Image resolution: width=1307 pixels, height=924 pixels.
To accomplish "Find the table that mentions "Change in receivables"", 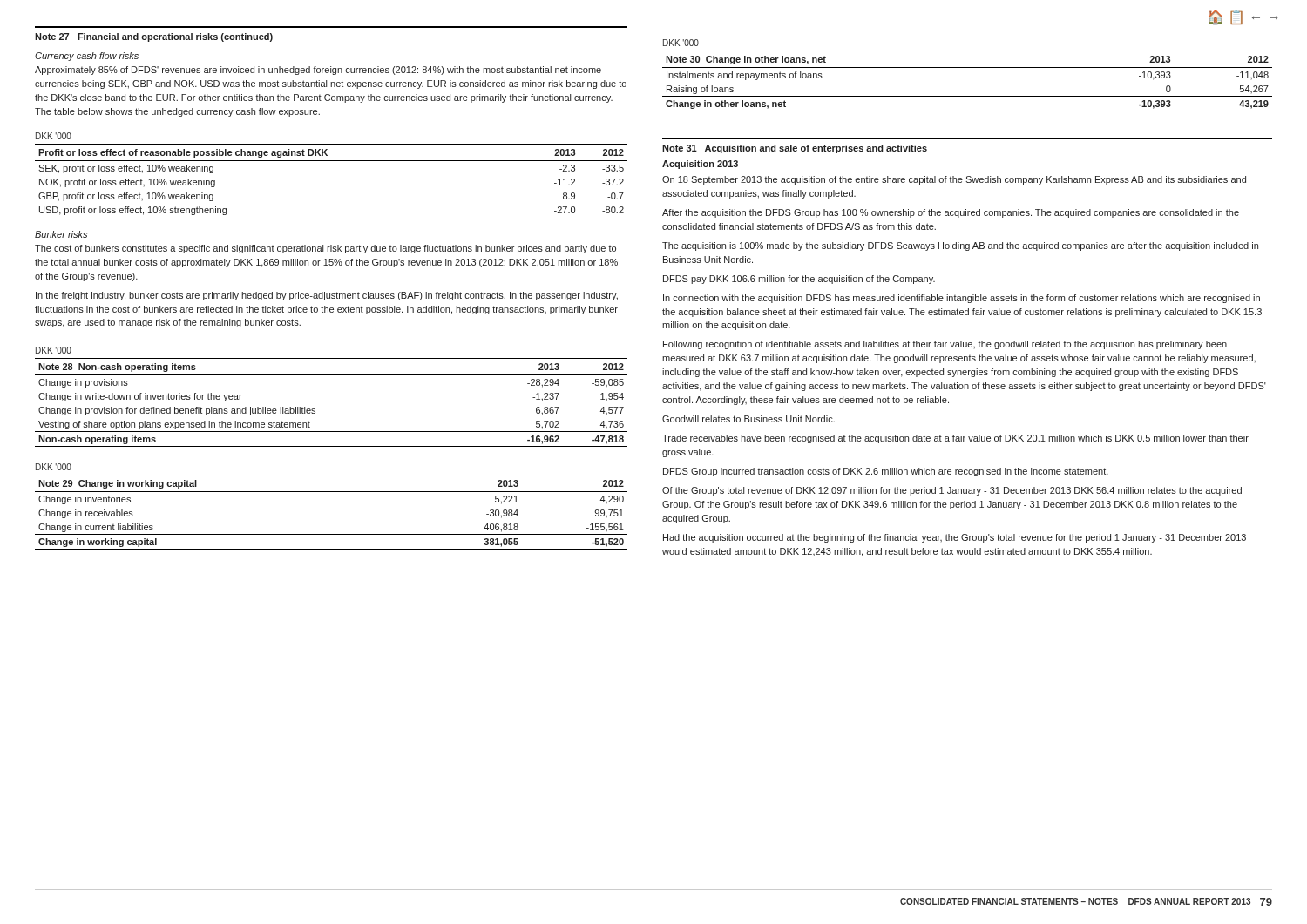I will [x=331, y=512].
